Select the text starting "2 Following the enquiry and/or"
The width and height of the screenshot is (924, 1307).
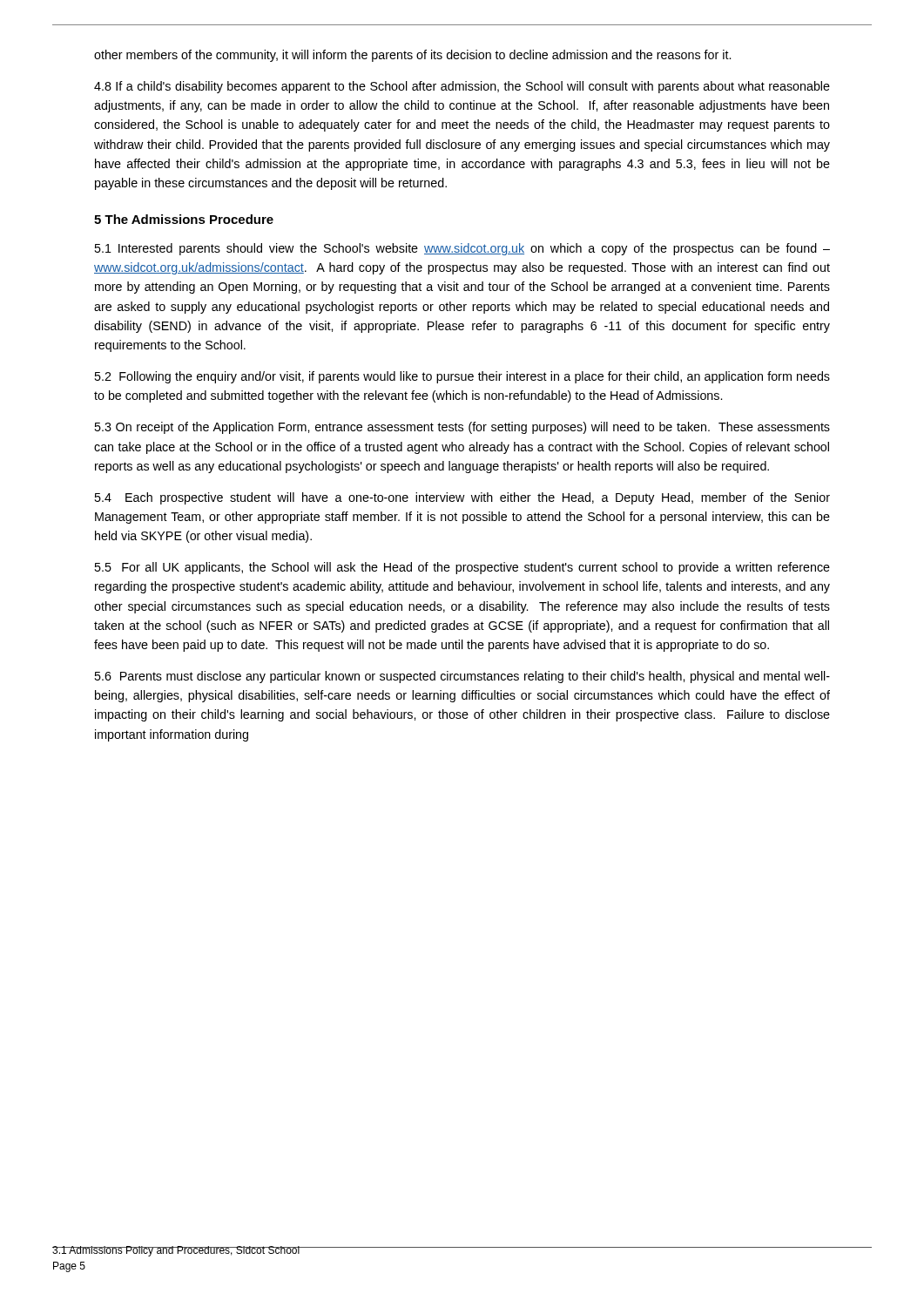coord(462,386)
